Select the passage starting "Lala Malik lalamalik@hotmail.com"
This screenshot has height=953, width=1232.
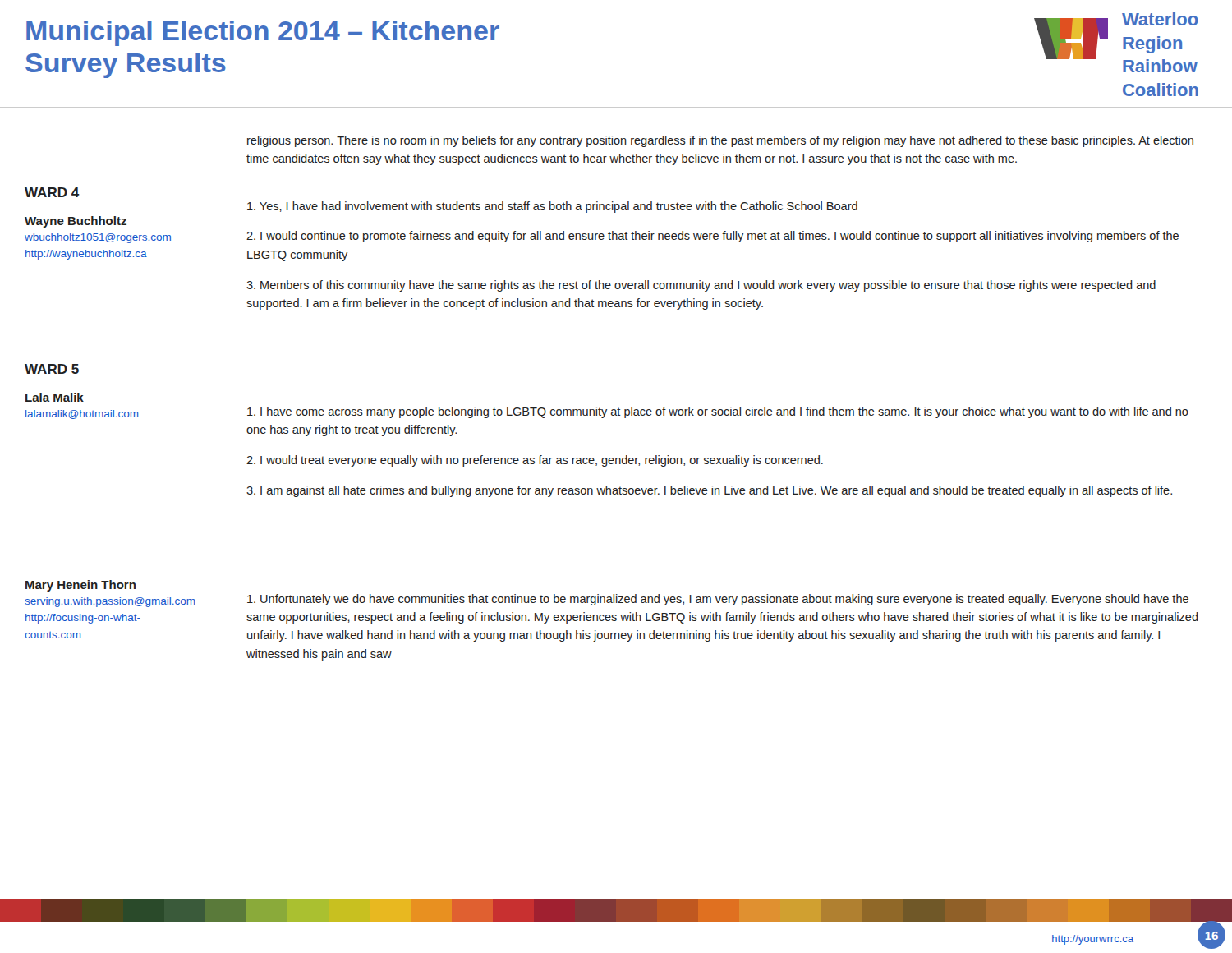125,406
